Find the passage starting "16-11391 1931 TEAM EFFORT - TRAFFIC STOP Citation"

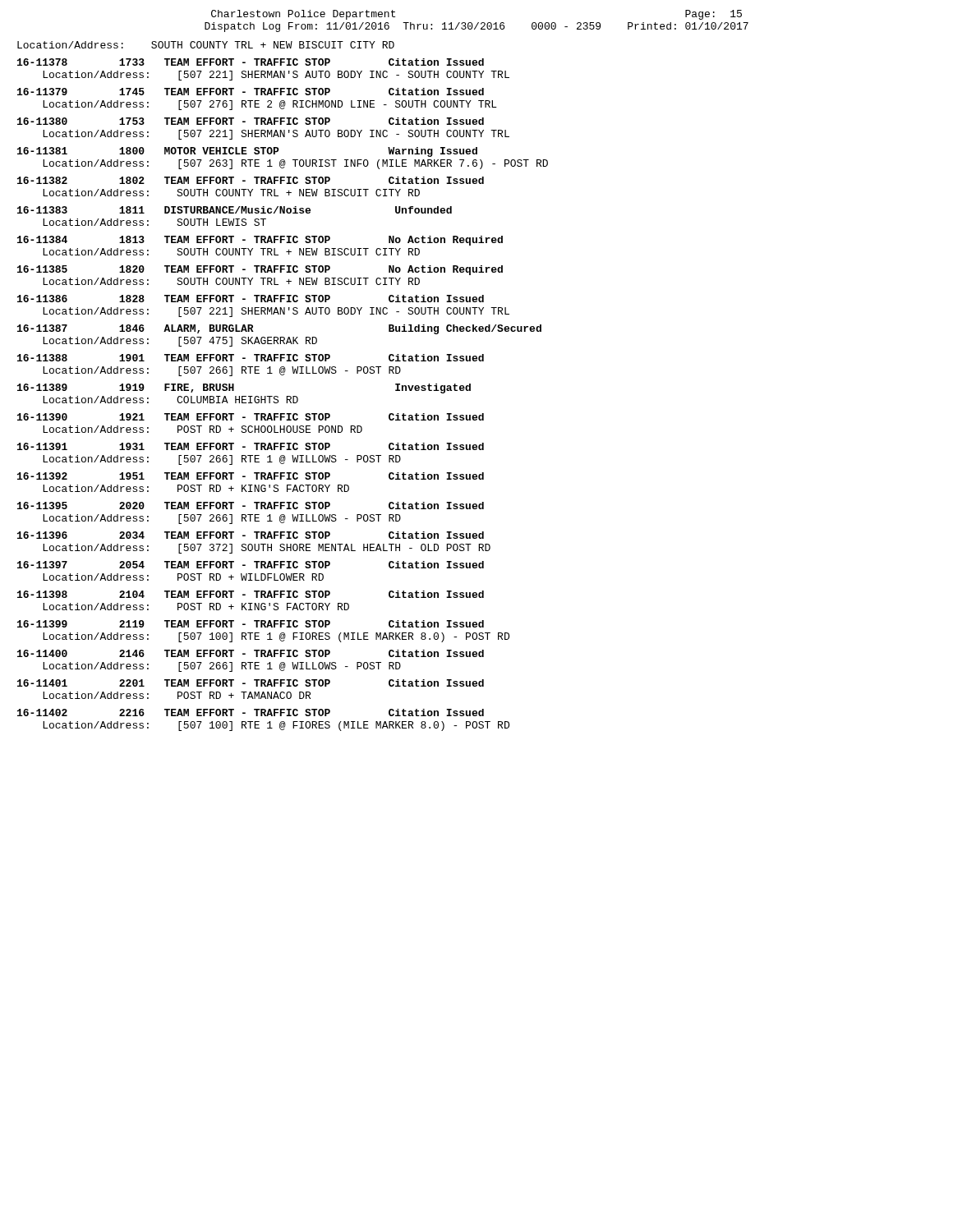[476, 453]
